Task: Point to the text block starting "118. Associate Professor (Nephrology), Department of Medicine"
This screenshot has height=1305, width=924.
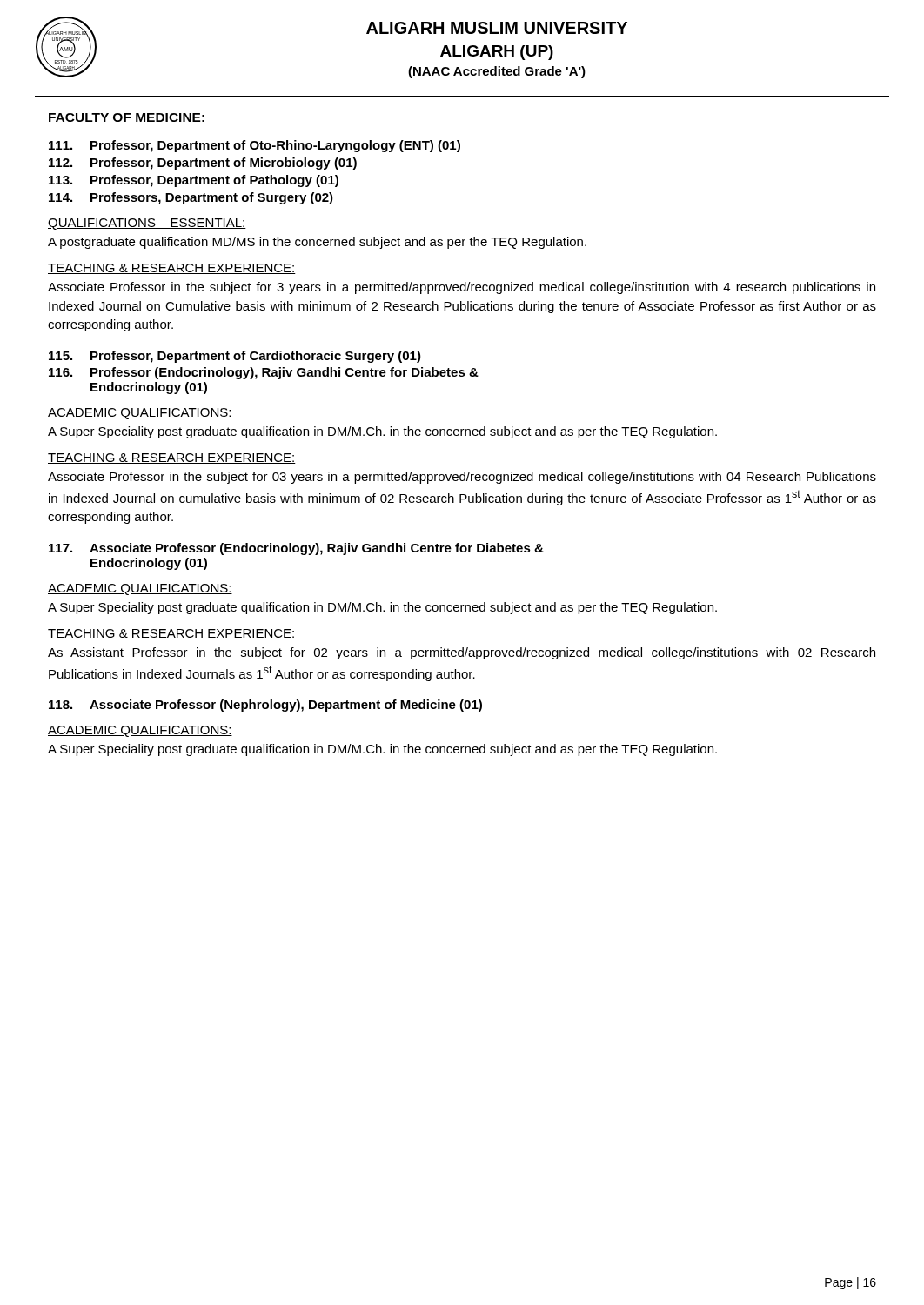Action: pyautogui.click(x=462, y=705)
